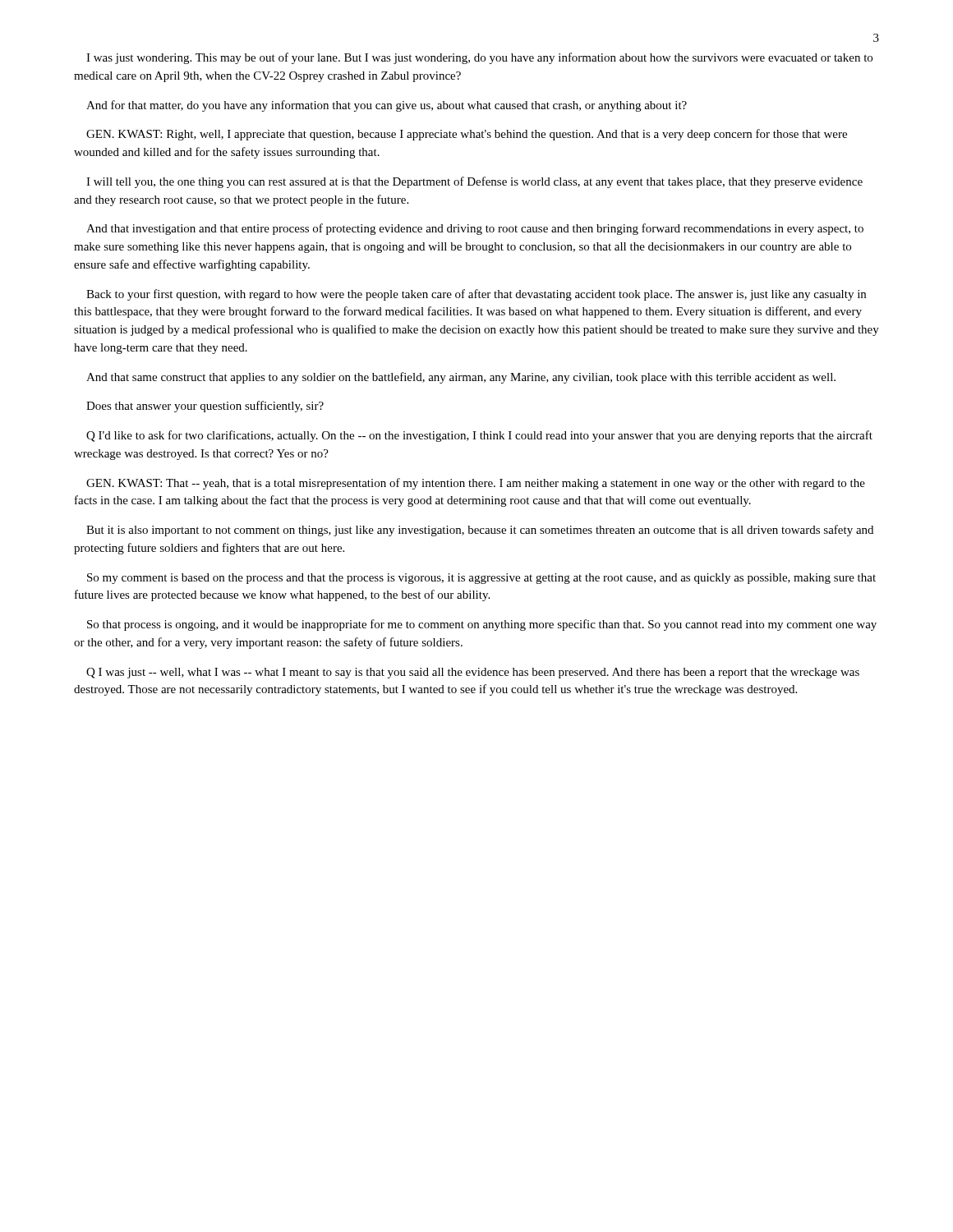The image size is (953, 1232).
Task: Navigate to the region starting "And for that matter, do"
Action: [x=387, y=105]
